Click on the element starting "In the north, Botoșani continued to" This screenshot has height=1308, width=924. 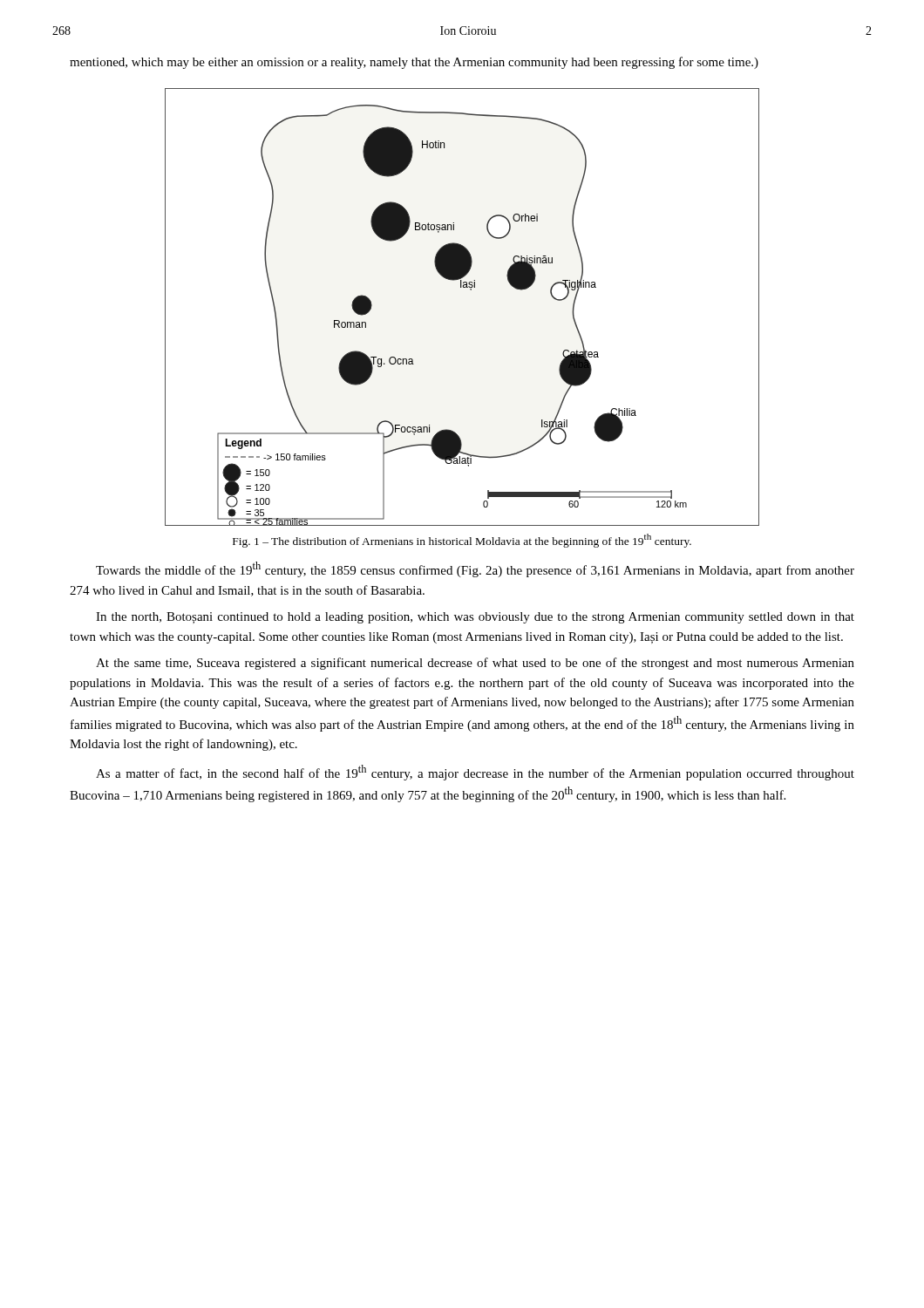coord(462,626)
